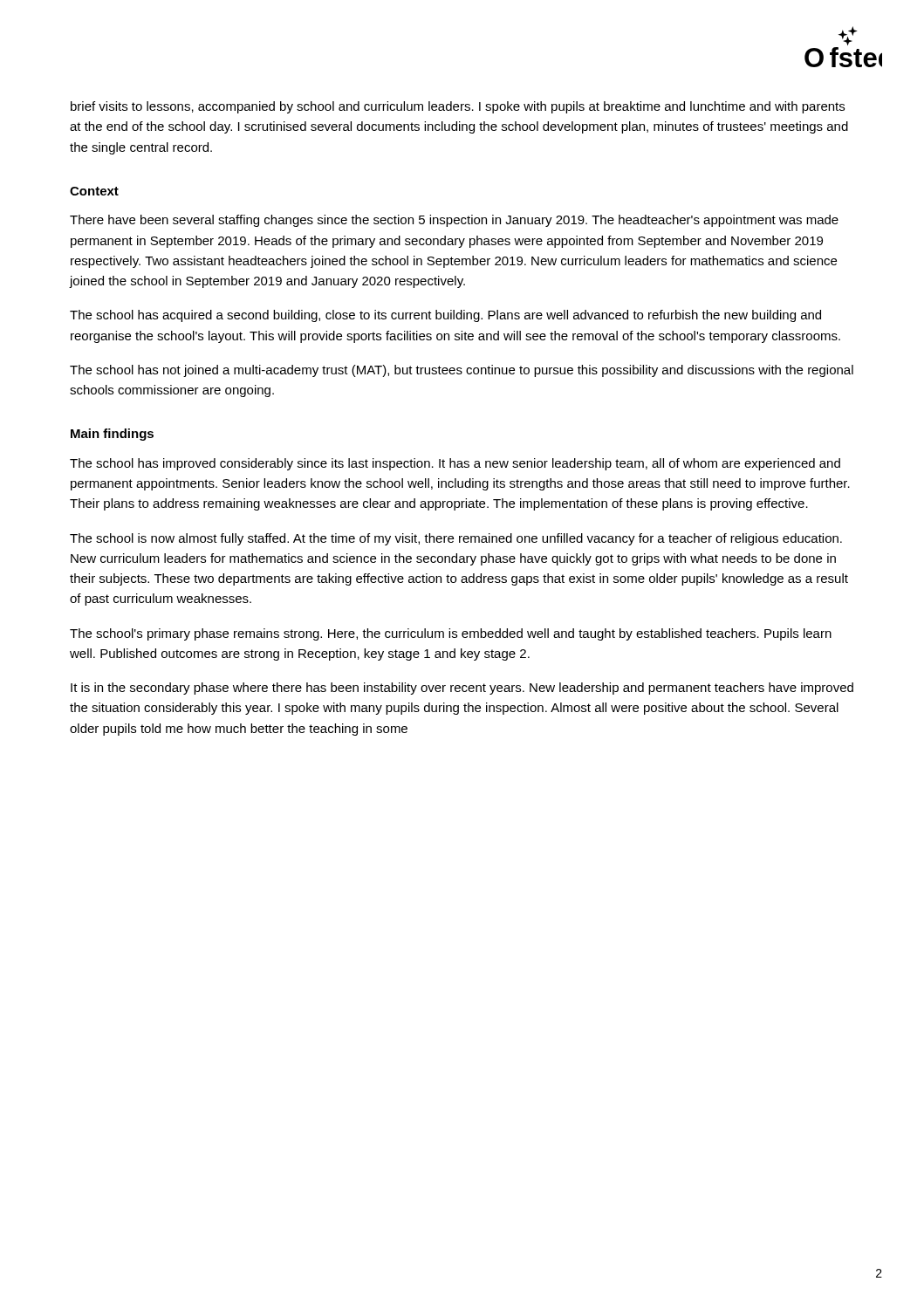924x1309 pixels.
Task: Locate the logo
Action: [843, 54]
